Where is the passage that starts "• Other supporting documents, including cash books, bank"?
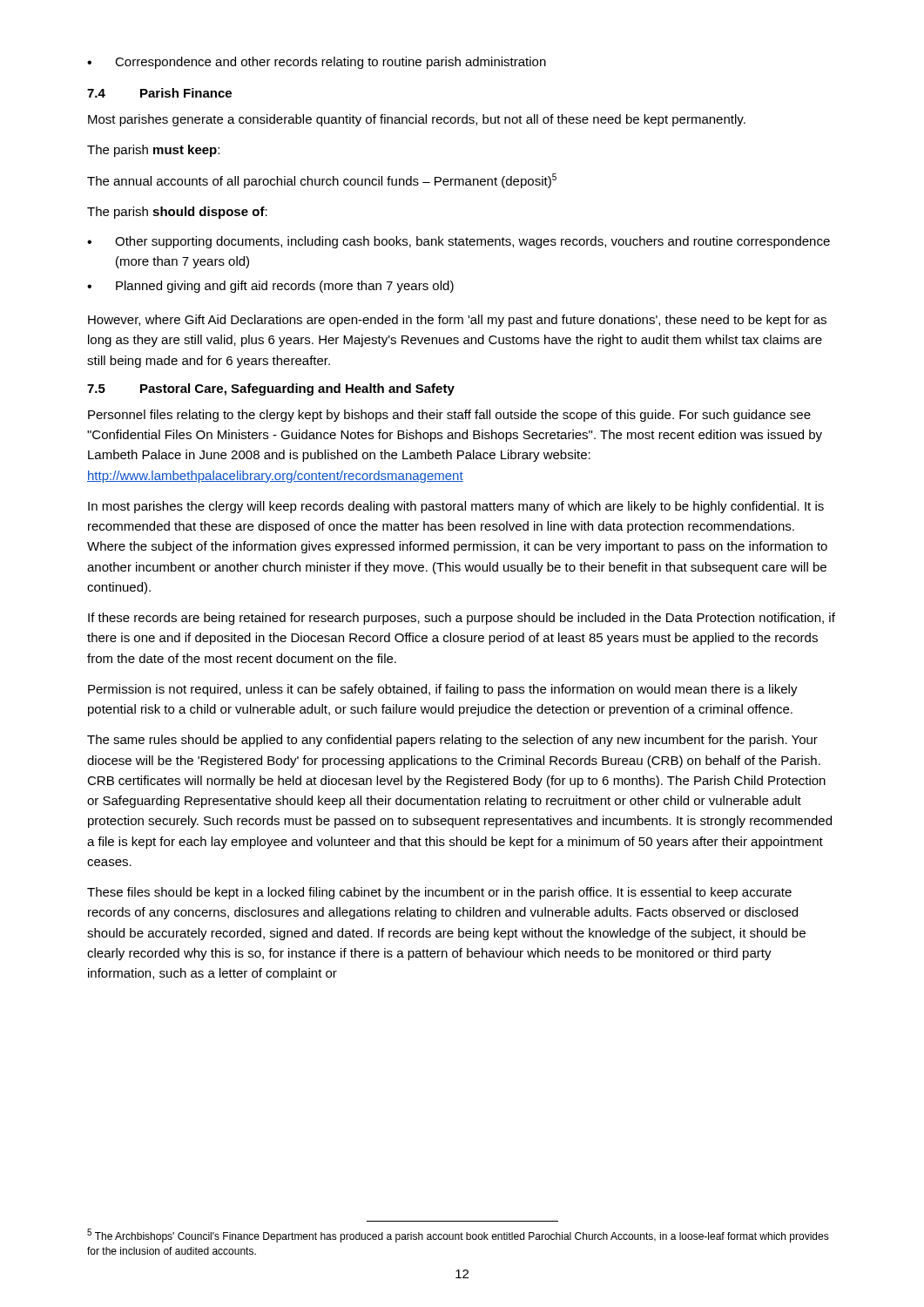 point(462,251)
